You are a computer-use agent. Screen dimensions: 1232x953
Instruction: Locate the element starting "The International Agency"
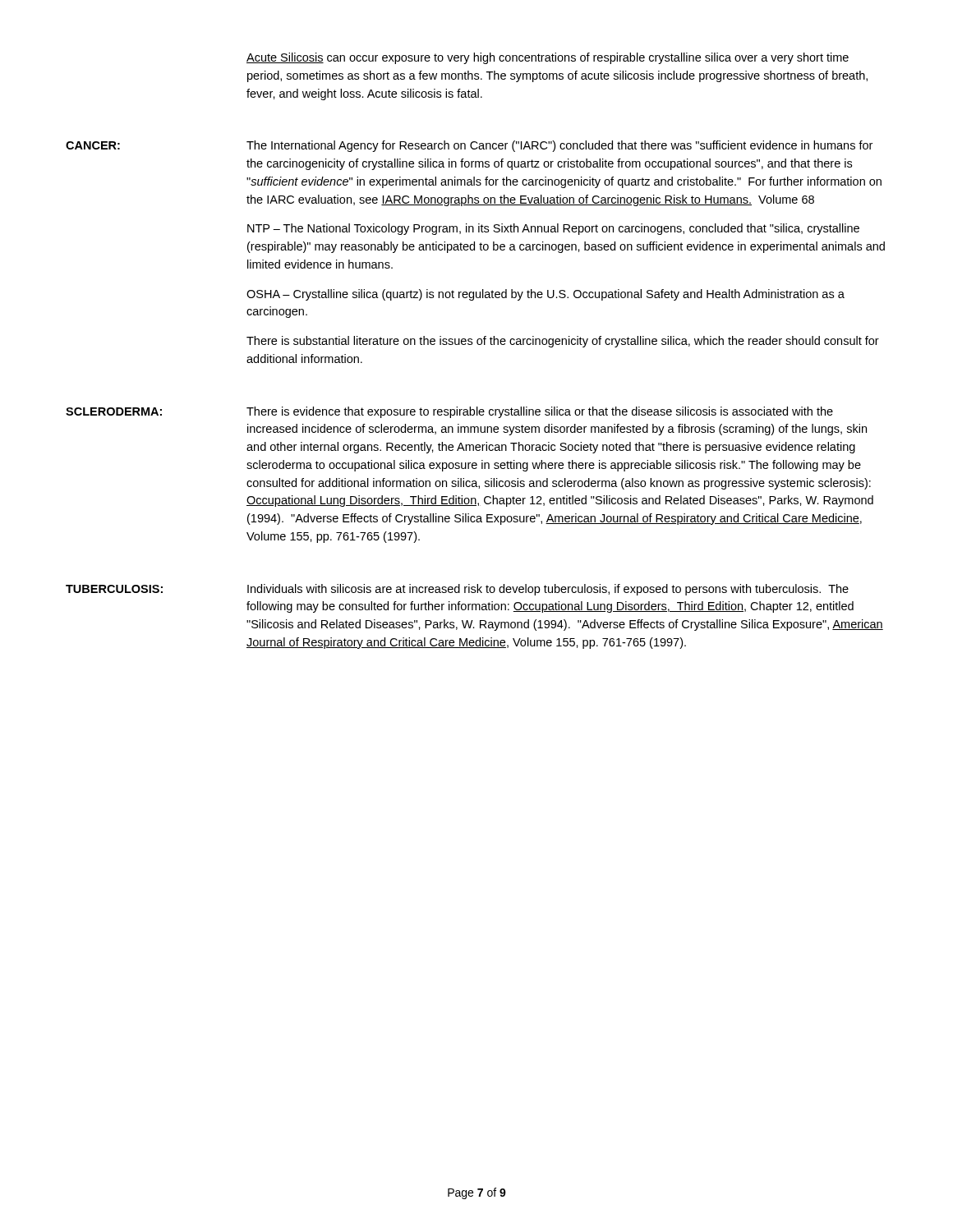click(567, 253)
